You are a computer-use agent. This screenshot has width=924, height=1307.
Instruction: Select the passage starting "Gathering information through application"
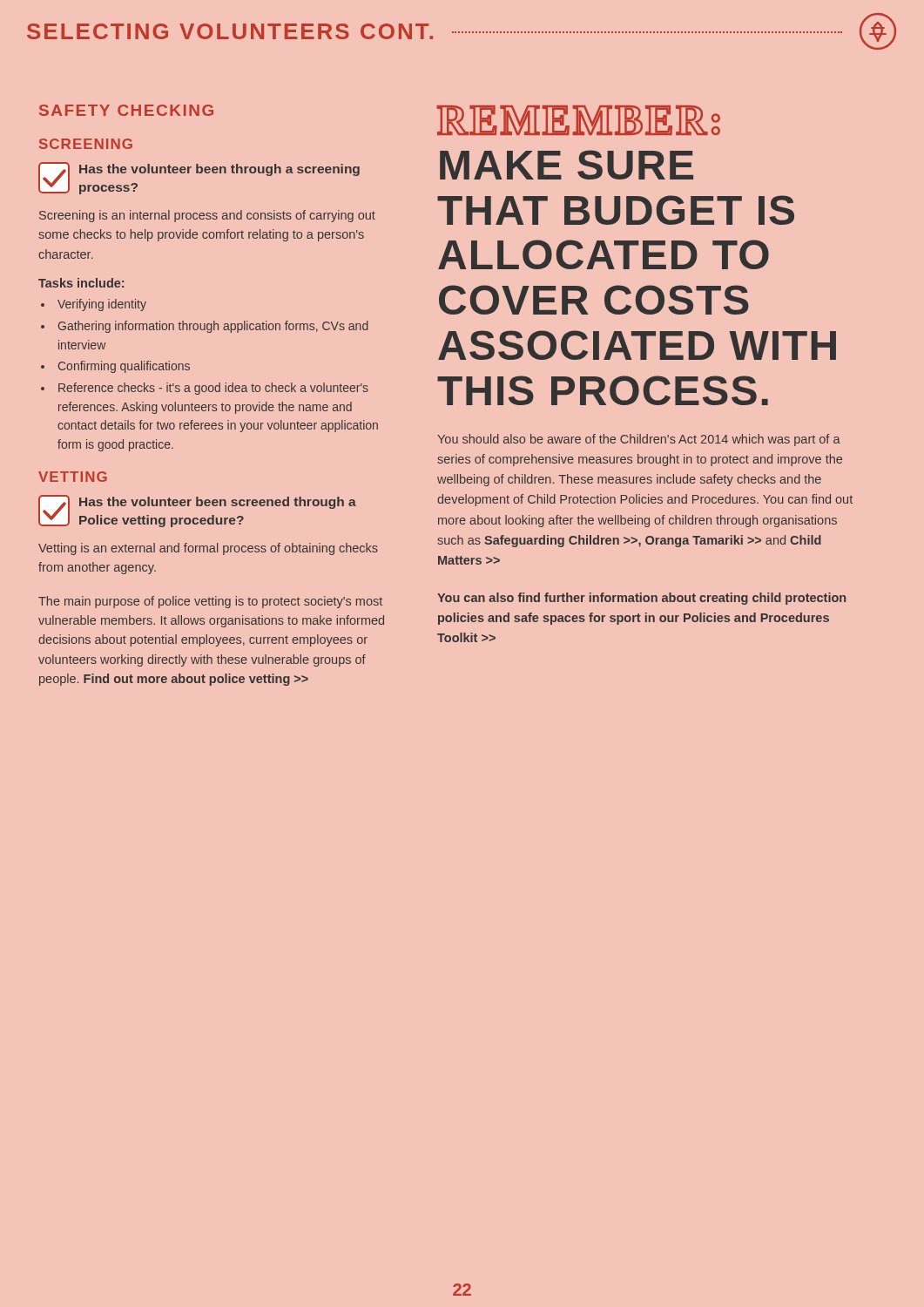tap(213, 335)
